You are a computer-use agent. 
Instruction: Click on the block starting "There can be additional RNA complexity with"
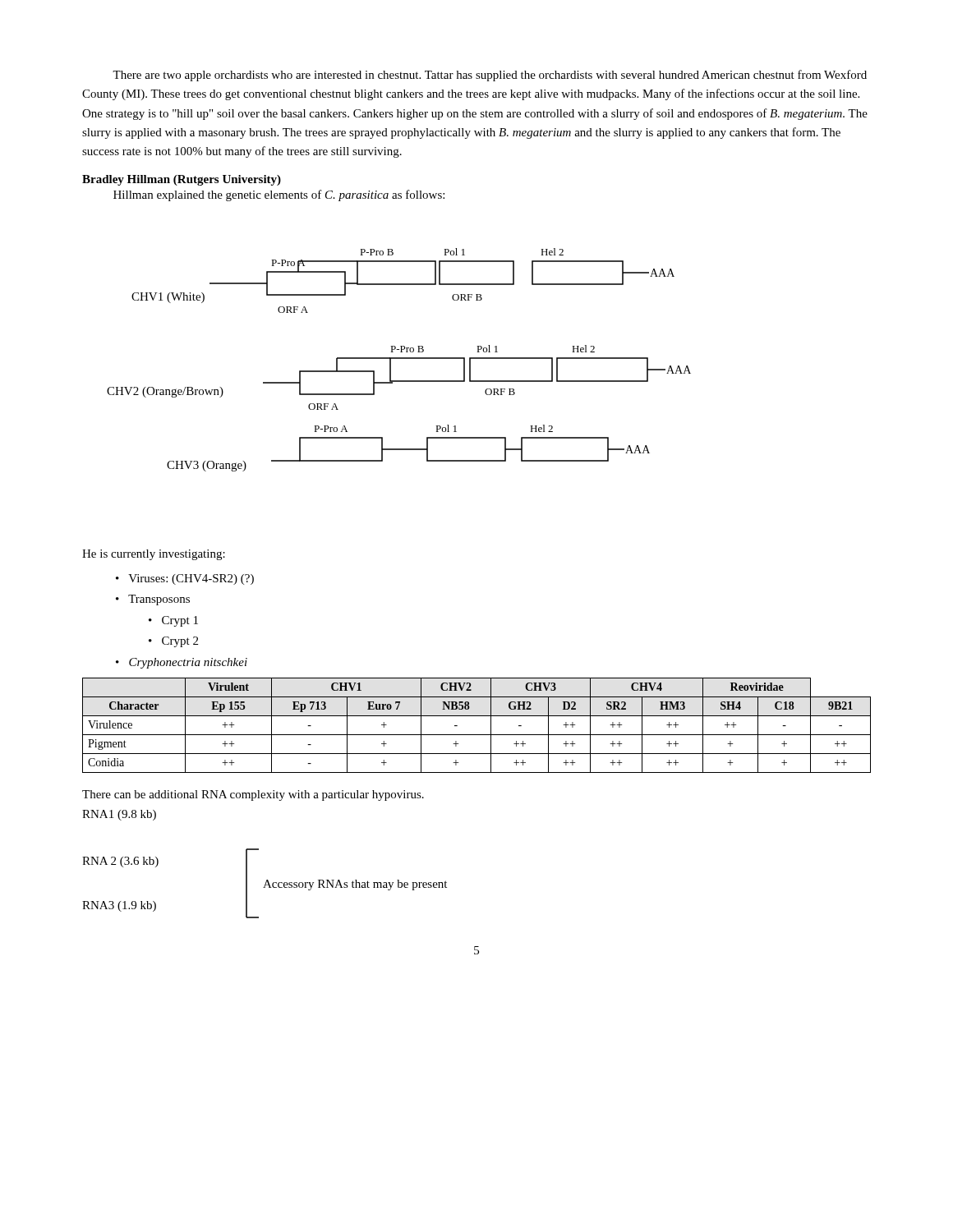click(x=253, y=804)
